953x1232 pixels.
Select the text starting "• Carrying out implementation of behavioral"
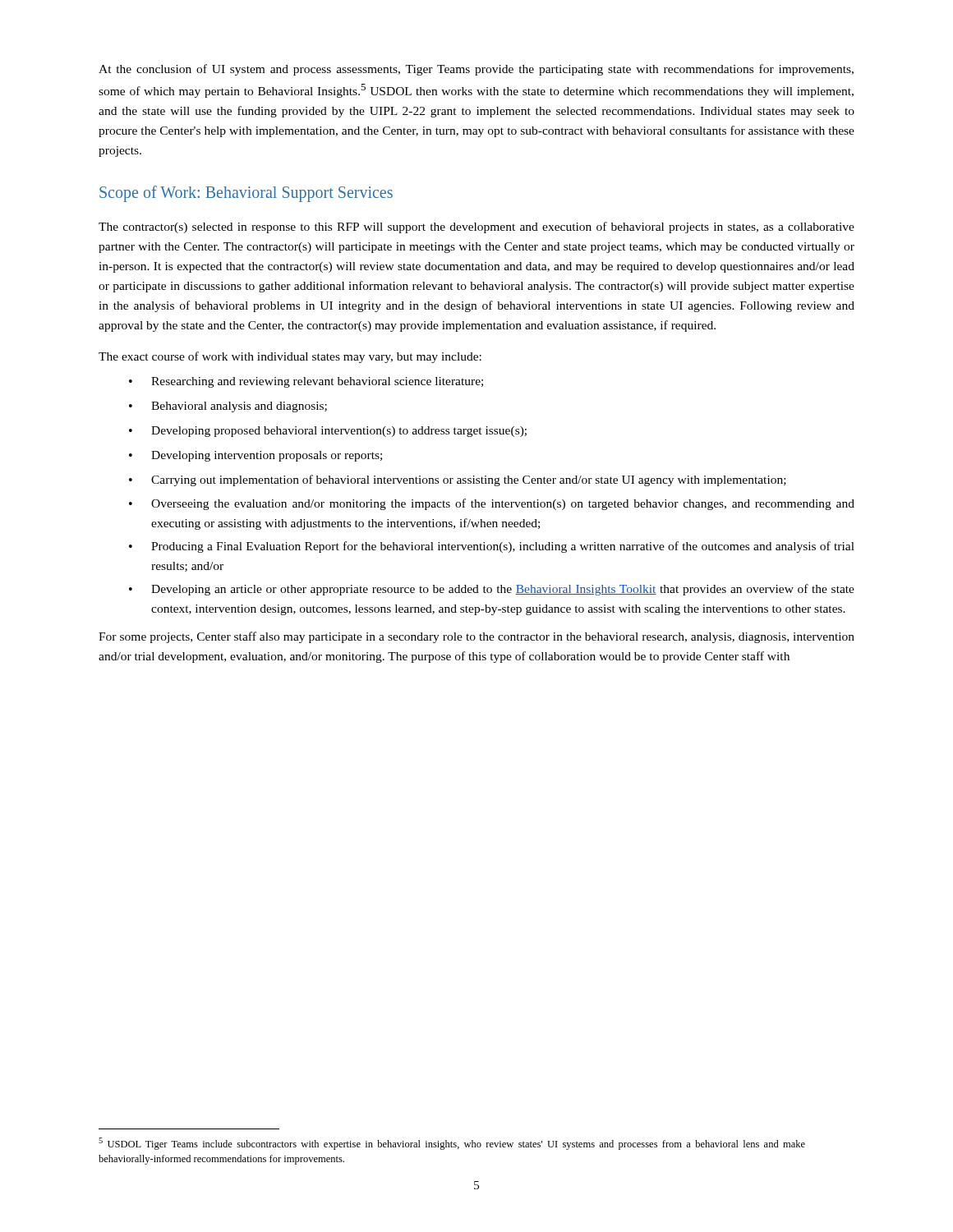pyautogui.click(x=491, y=480)
